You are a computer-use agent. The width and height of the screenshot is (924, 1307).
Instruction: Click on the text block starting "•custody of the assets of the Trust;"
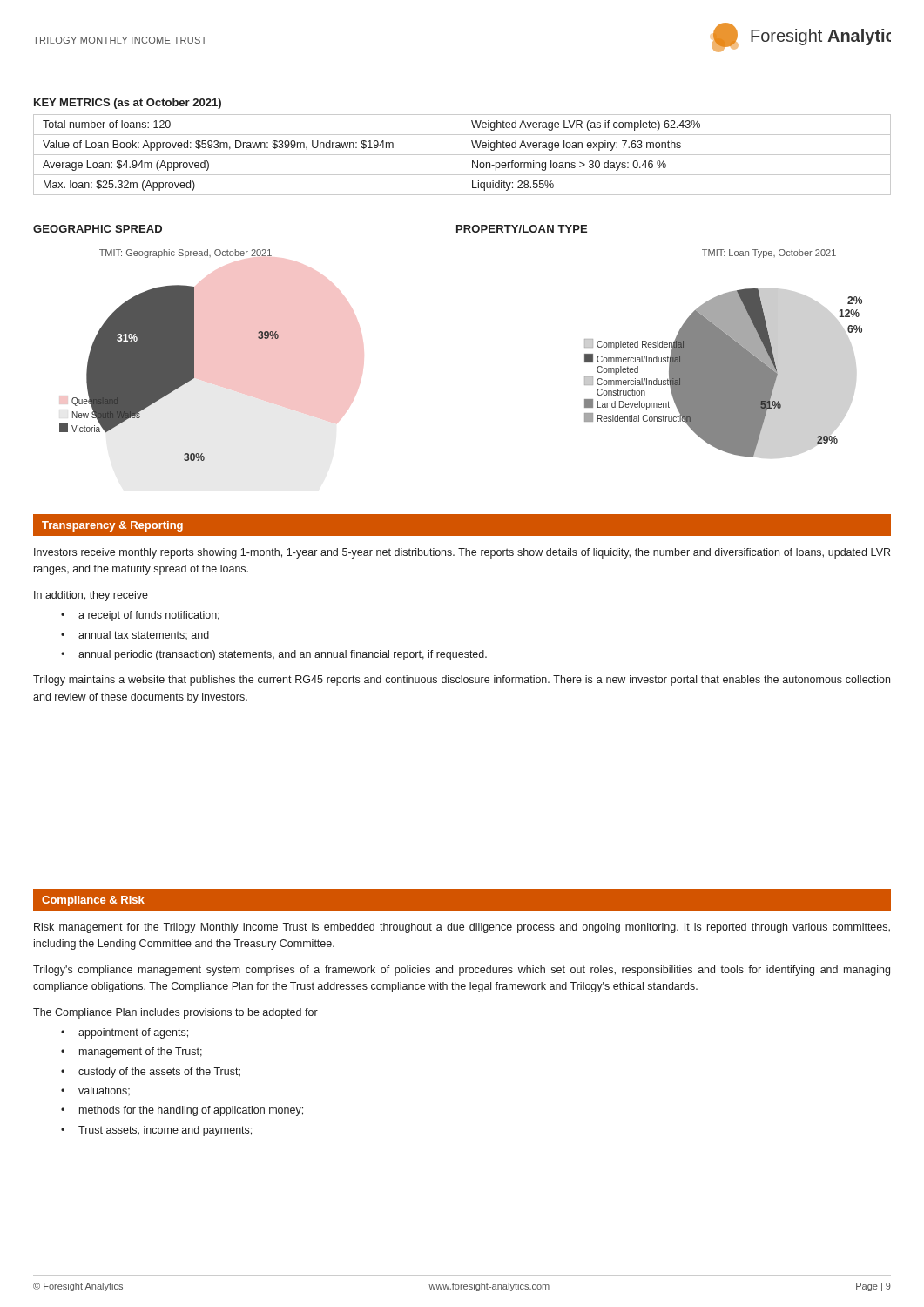(151, 1072)
